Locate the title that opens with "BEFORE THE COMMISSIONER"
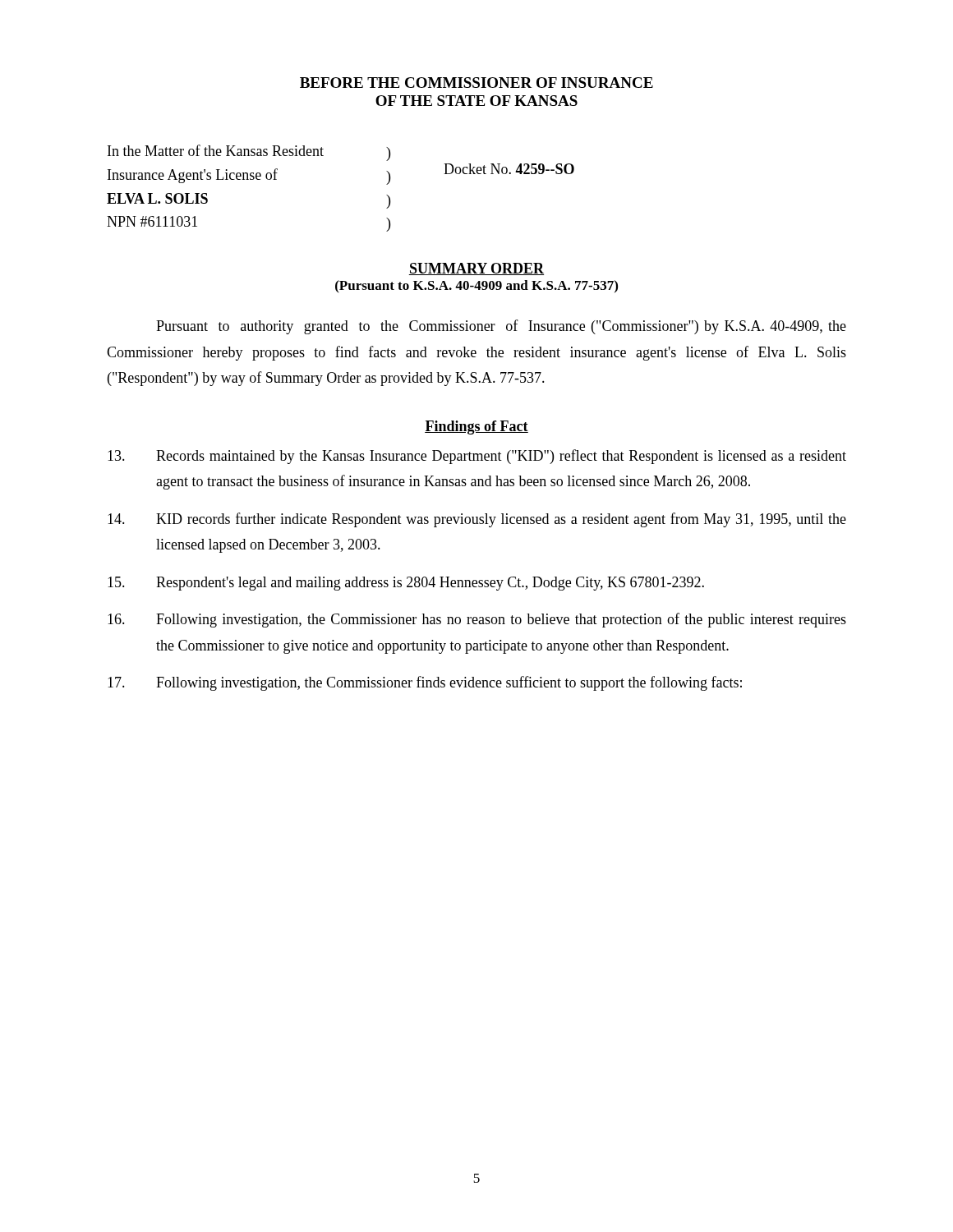953x1232 pixels. pos(476,92)
